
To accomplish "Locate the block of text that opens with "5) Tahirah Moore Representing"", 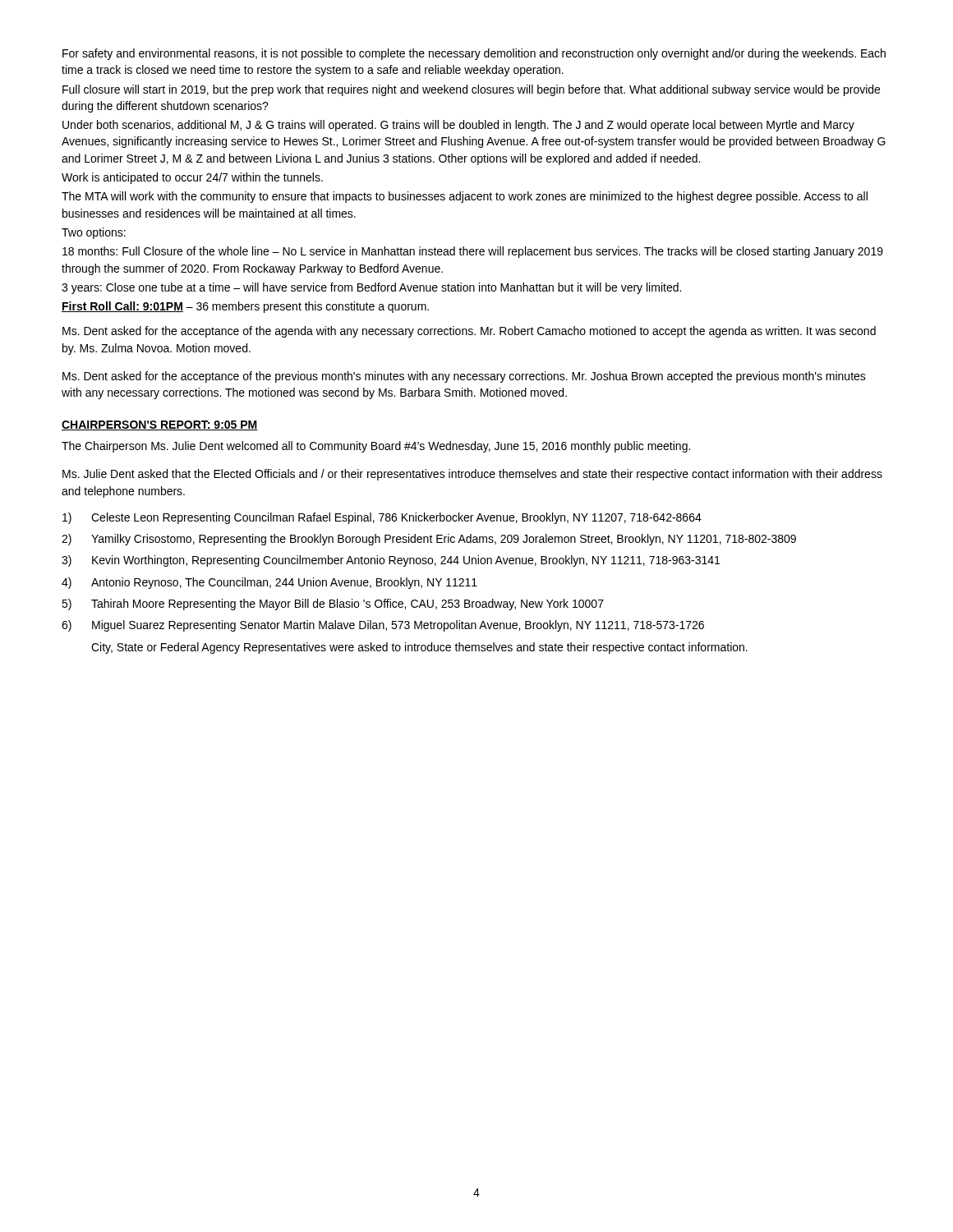I will 333,604.
